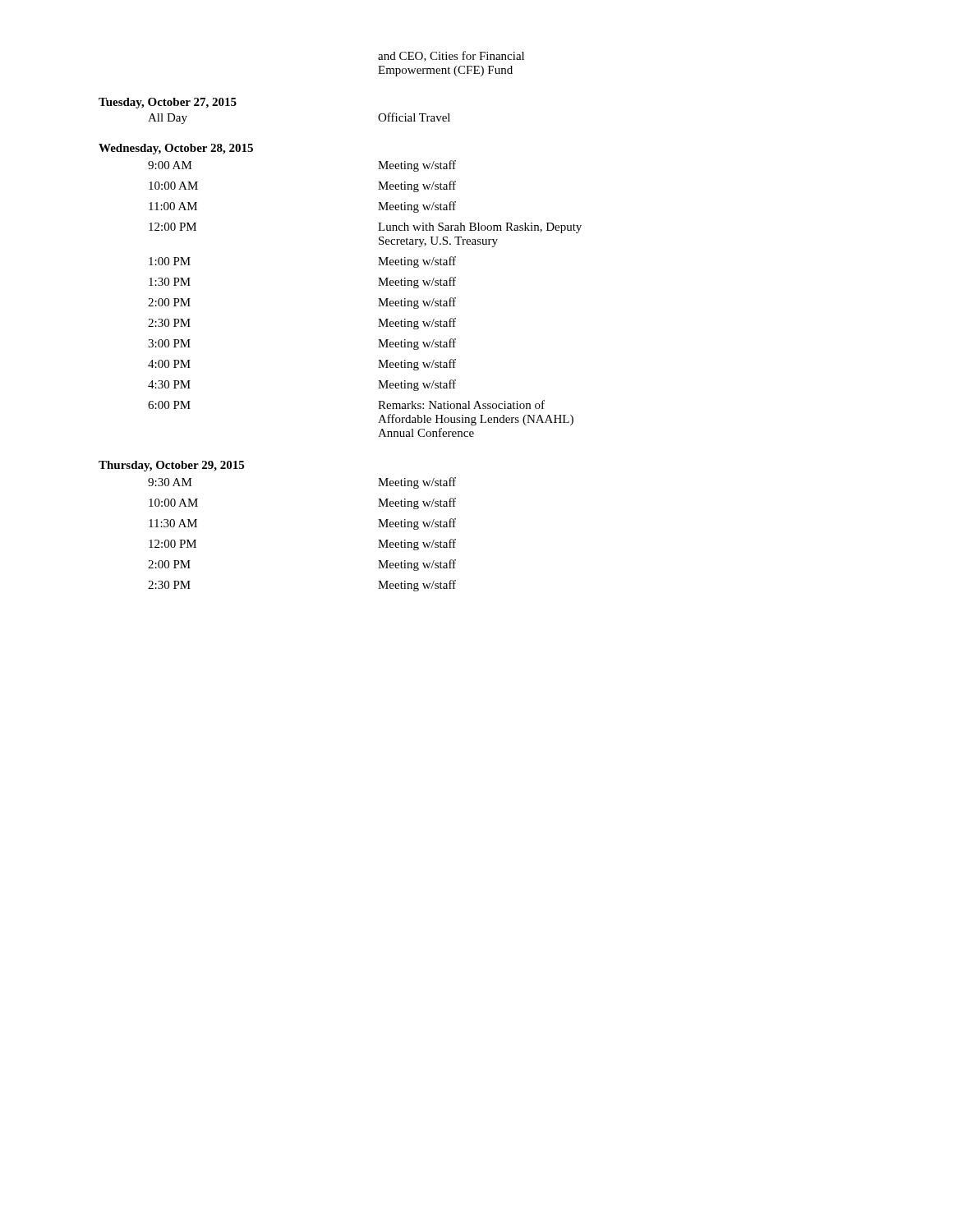Navigate to the element starting "9:30 AM Meeting w/staff"
Screen dimensions: 1232x953
pos(423,483)
